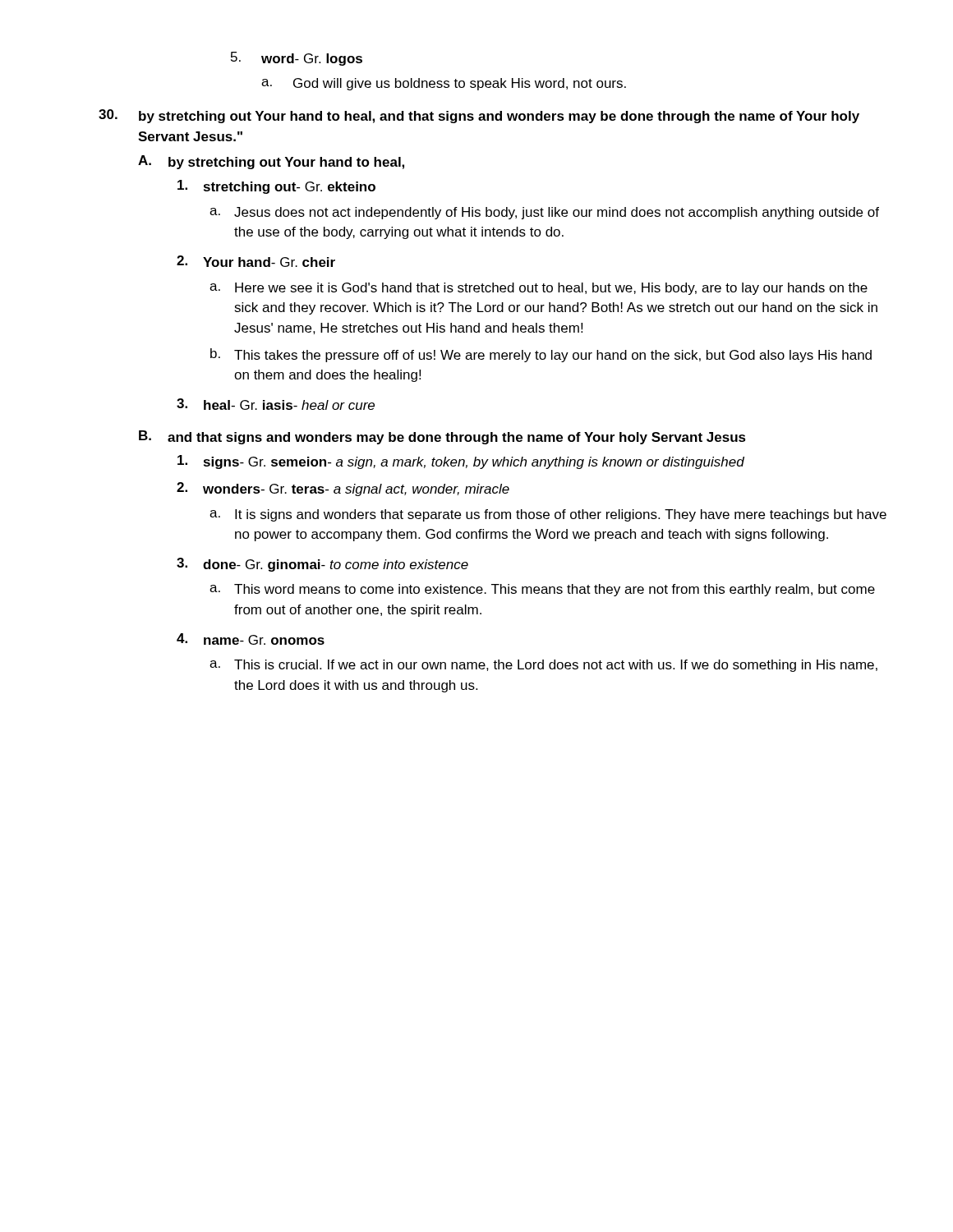Locate the list item with the text "4. name- Gr. onomos"
This screenshot has width=953, height=1232.
(251, 639)
